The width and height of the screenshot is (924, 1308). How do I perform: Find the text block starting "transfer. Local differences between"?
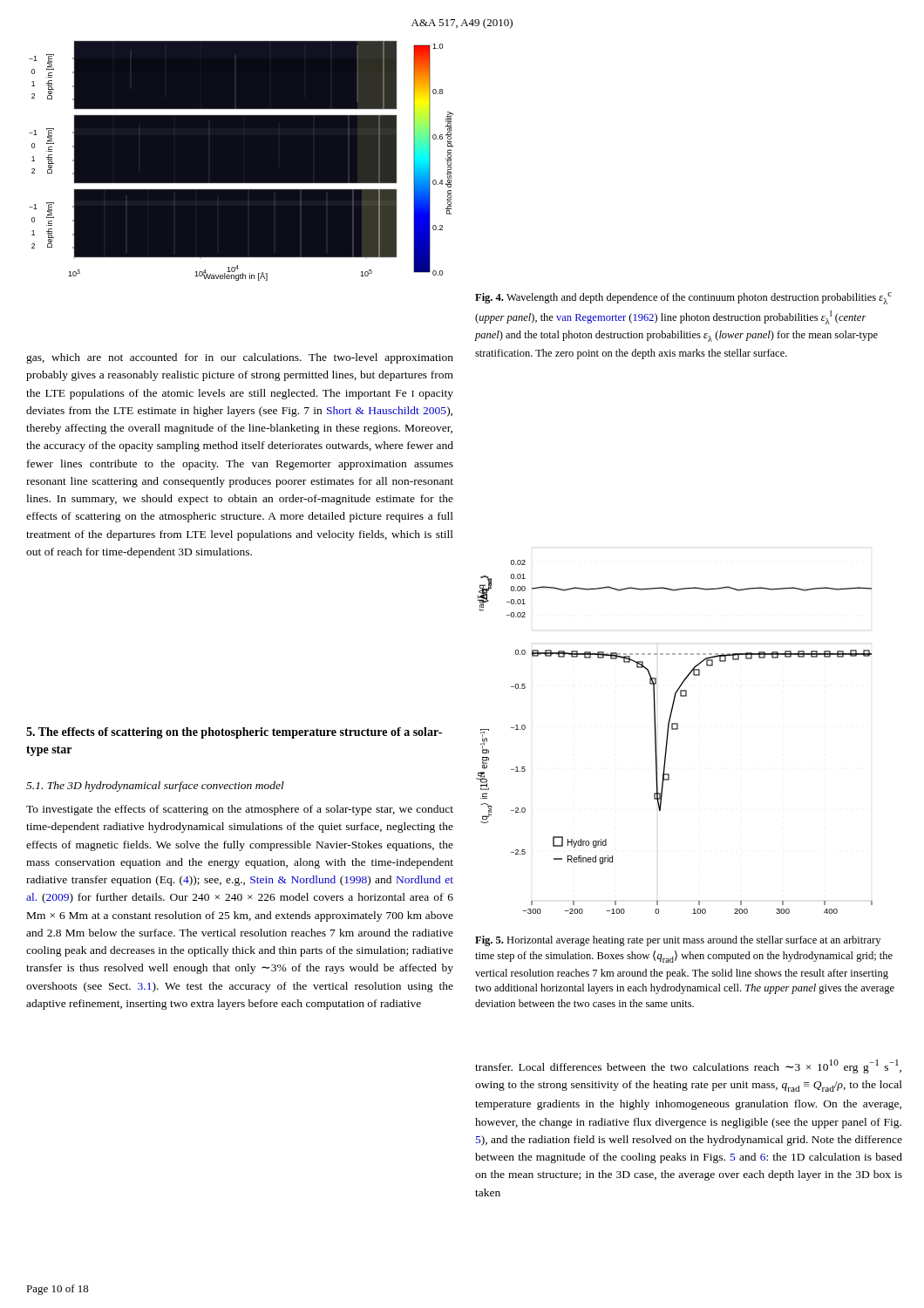[689, 1128]
